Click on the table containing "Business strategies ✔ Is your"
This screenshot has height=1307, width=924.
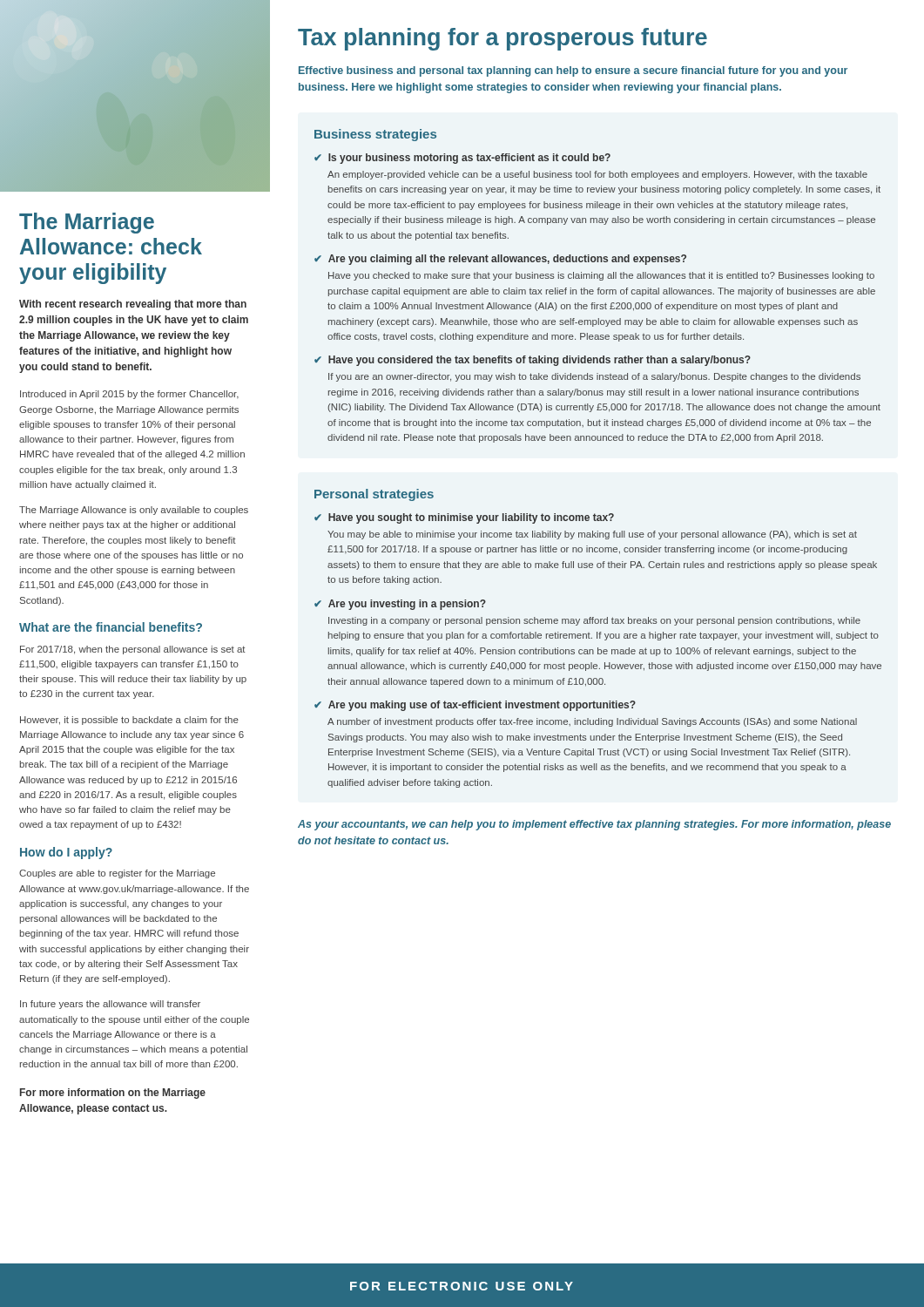coord(598,285)
